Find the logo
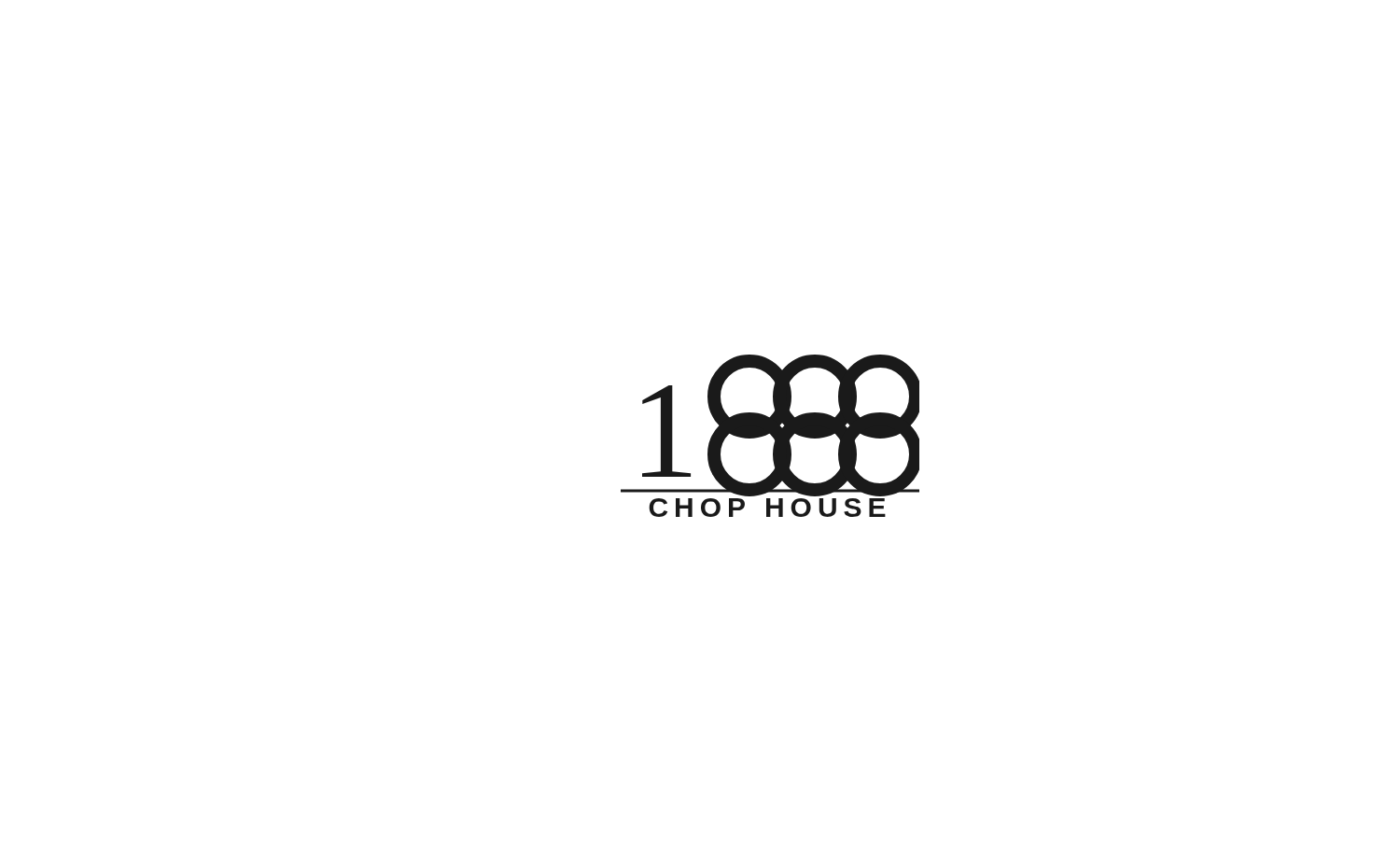This screenshot has width=1400, height=850. tap(770, 425)
